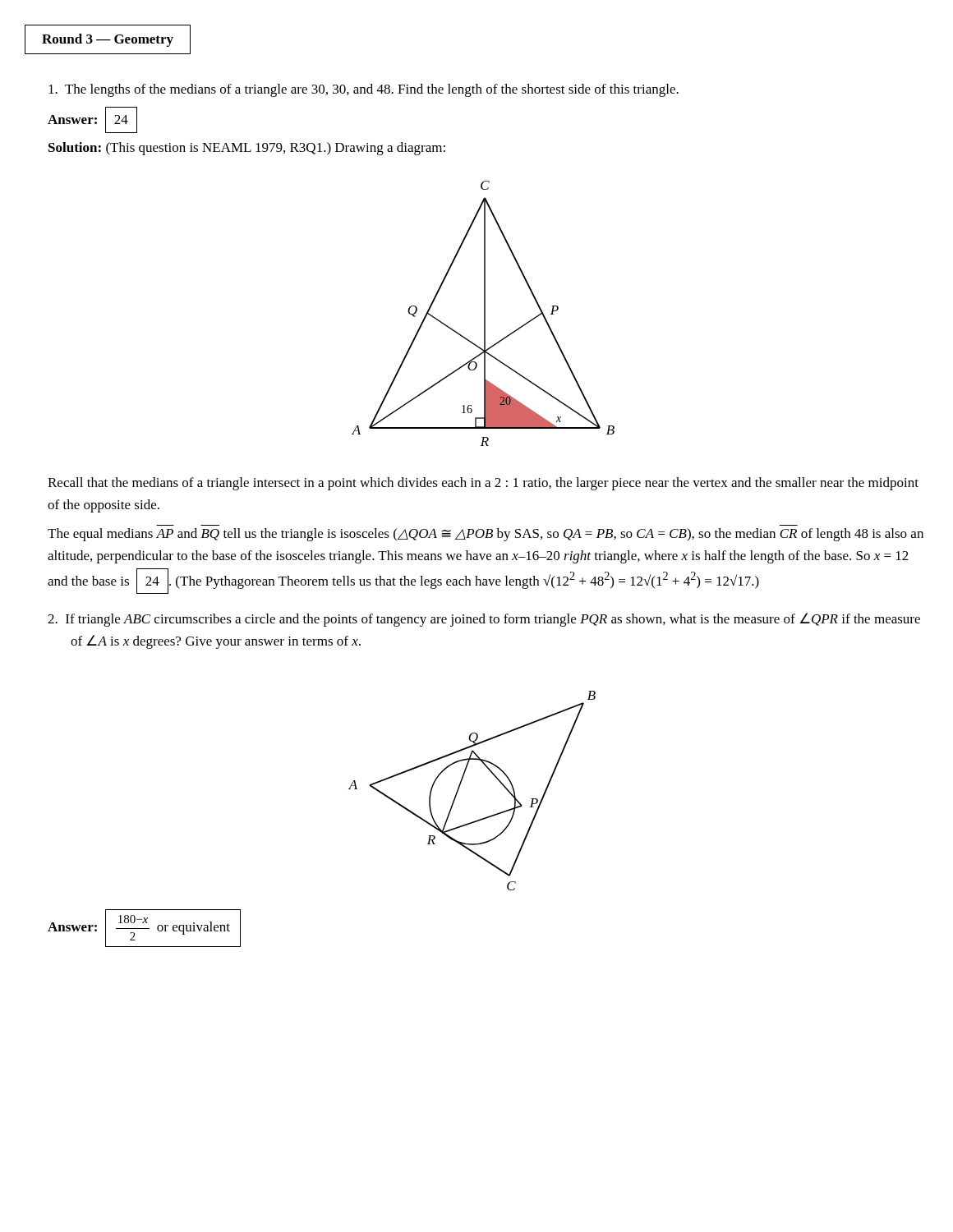Click on the text starting "2. If triangle ABC circumscribes a circle and"
The width and height of the screenshot is (953, 1232).
pyautogui.click(x=488, y=630)
